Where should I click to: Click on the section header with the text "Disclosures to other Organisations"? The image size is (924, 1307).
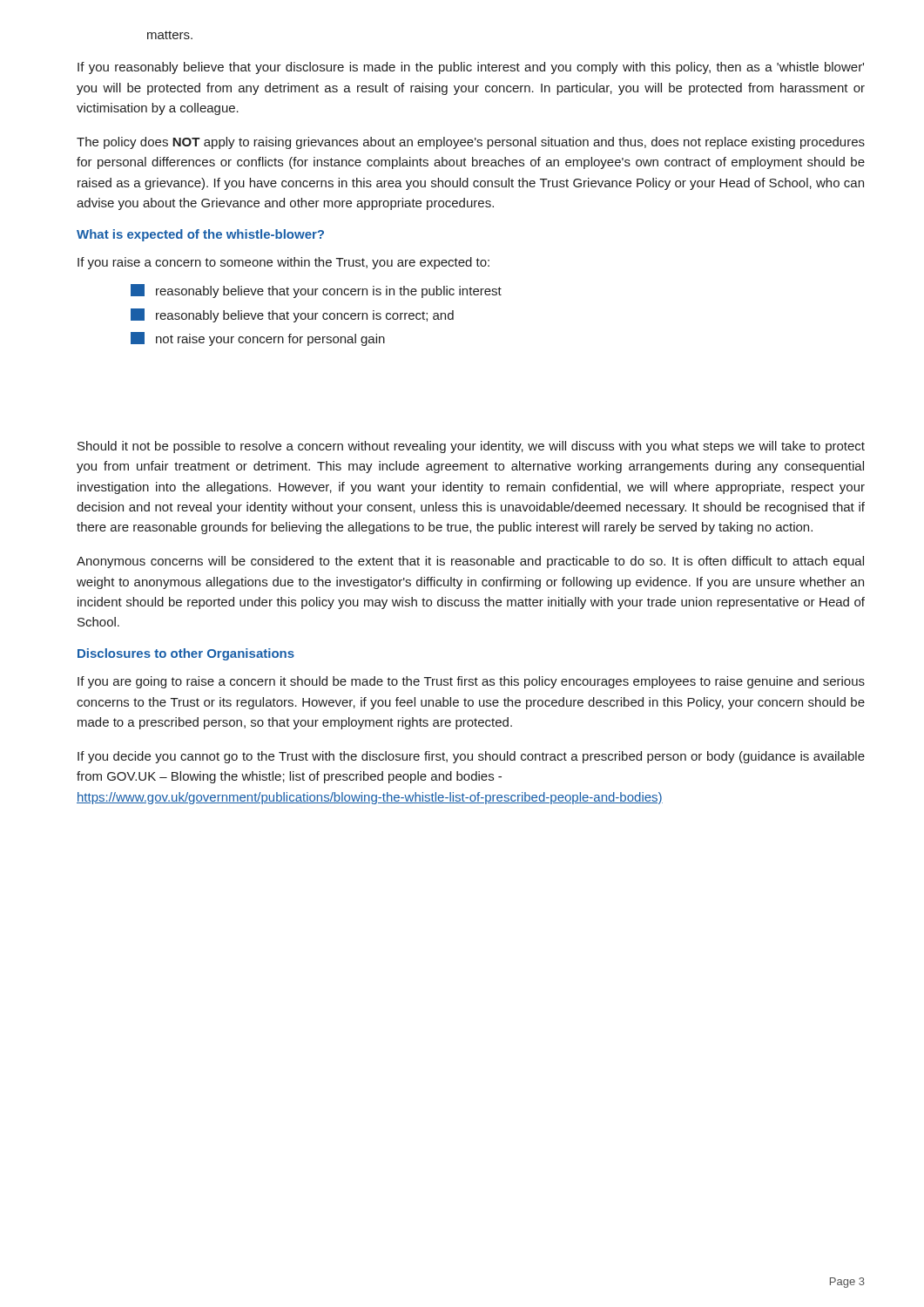tap(185, 653)
